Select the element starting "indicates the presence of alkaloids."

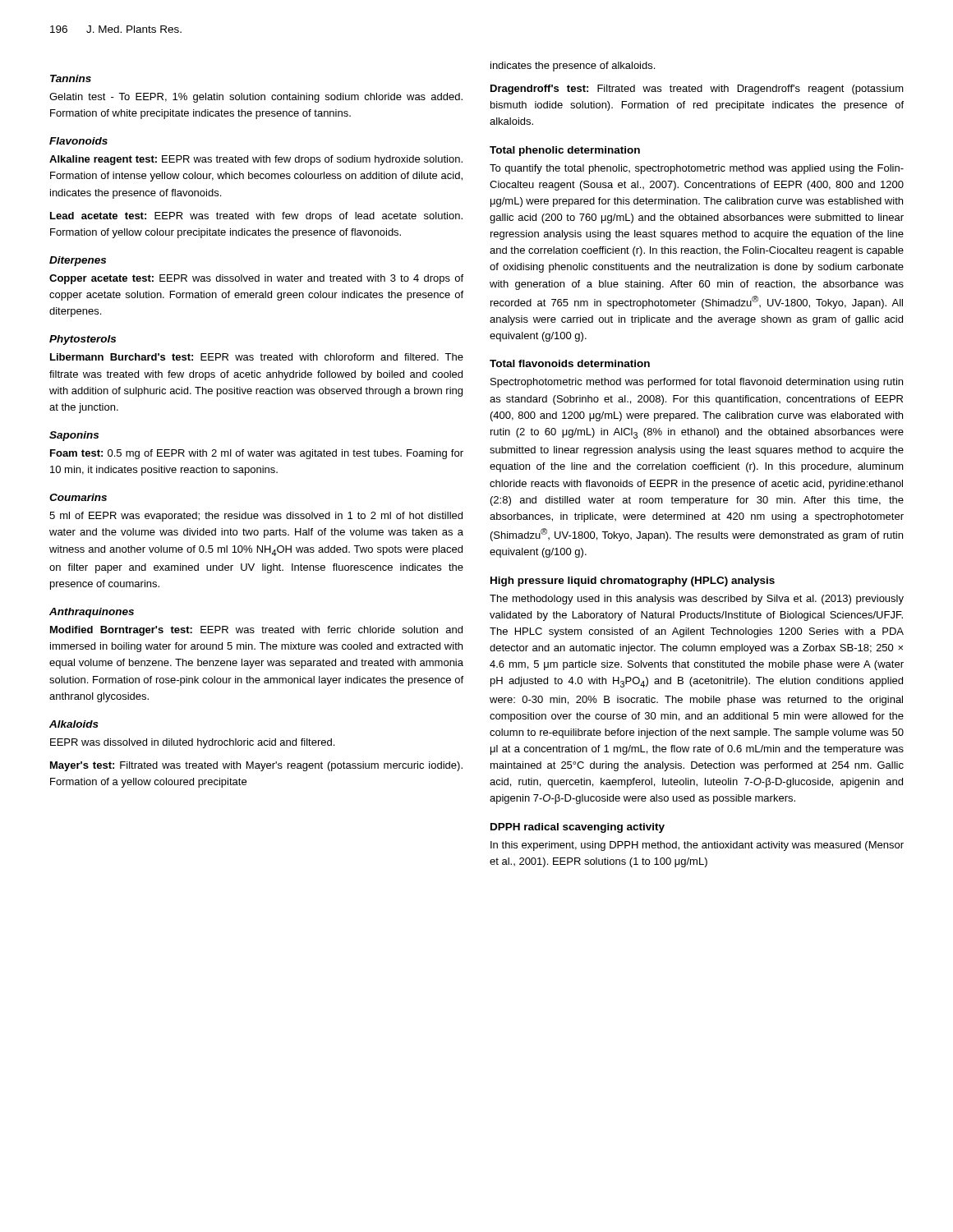point(573,65)
